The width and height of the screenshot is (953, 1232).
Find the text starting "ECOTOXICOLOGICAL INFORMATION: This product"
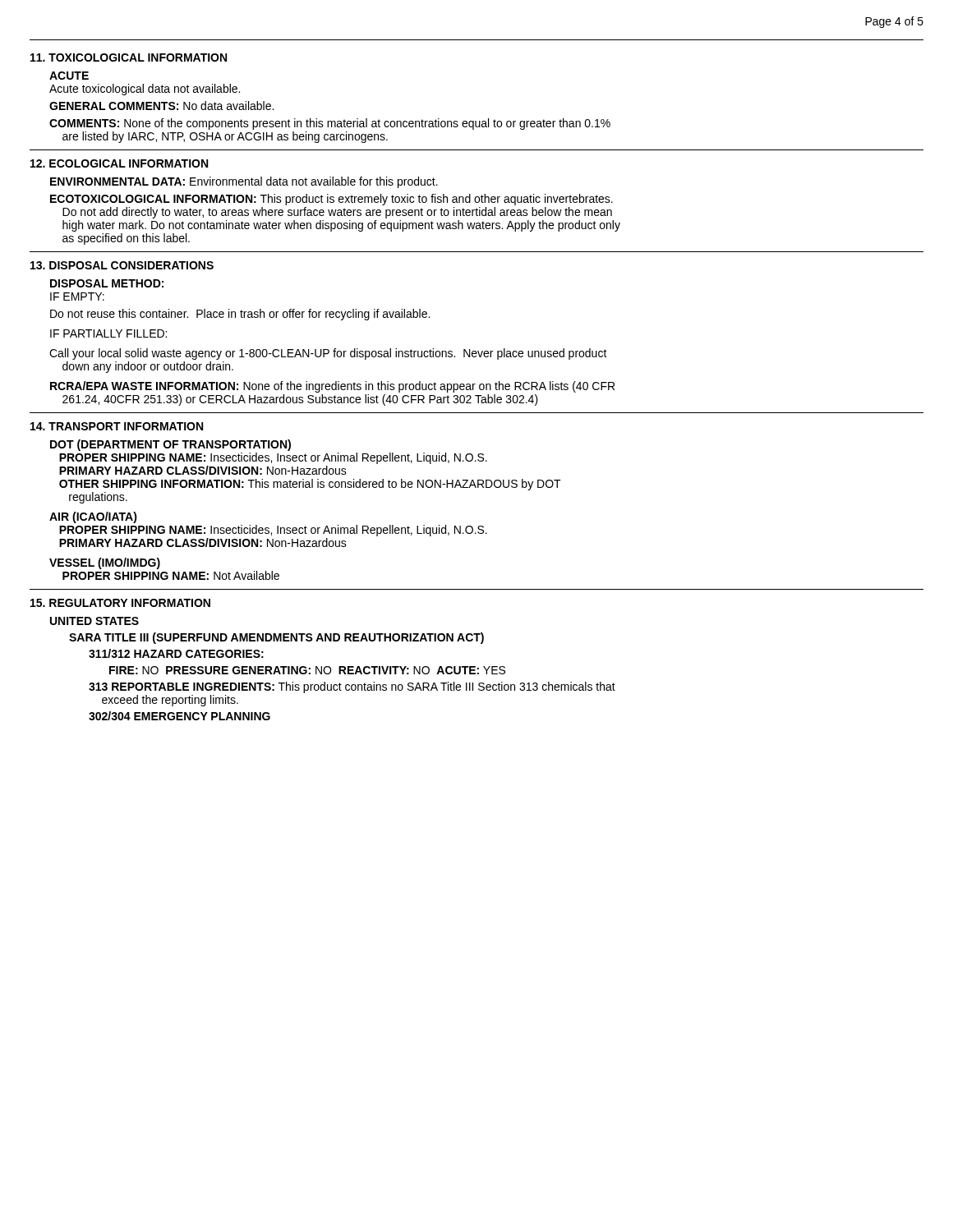(335, 218)
